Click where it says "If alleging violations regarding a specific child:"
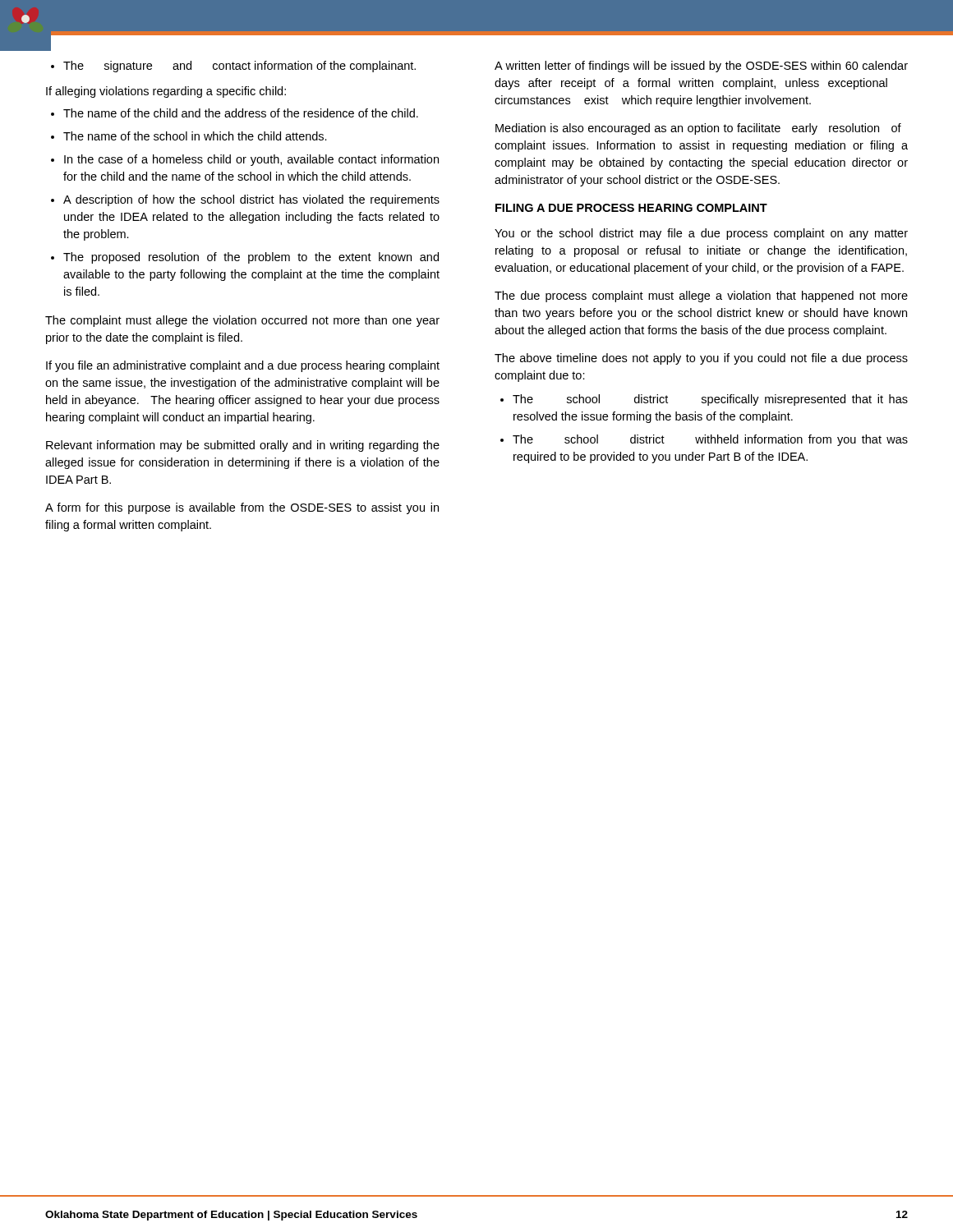Image resolution: width=953 pixels, height=1232 pixels. tap(242, 92)
